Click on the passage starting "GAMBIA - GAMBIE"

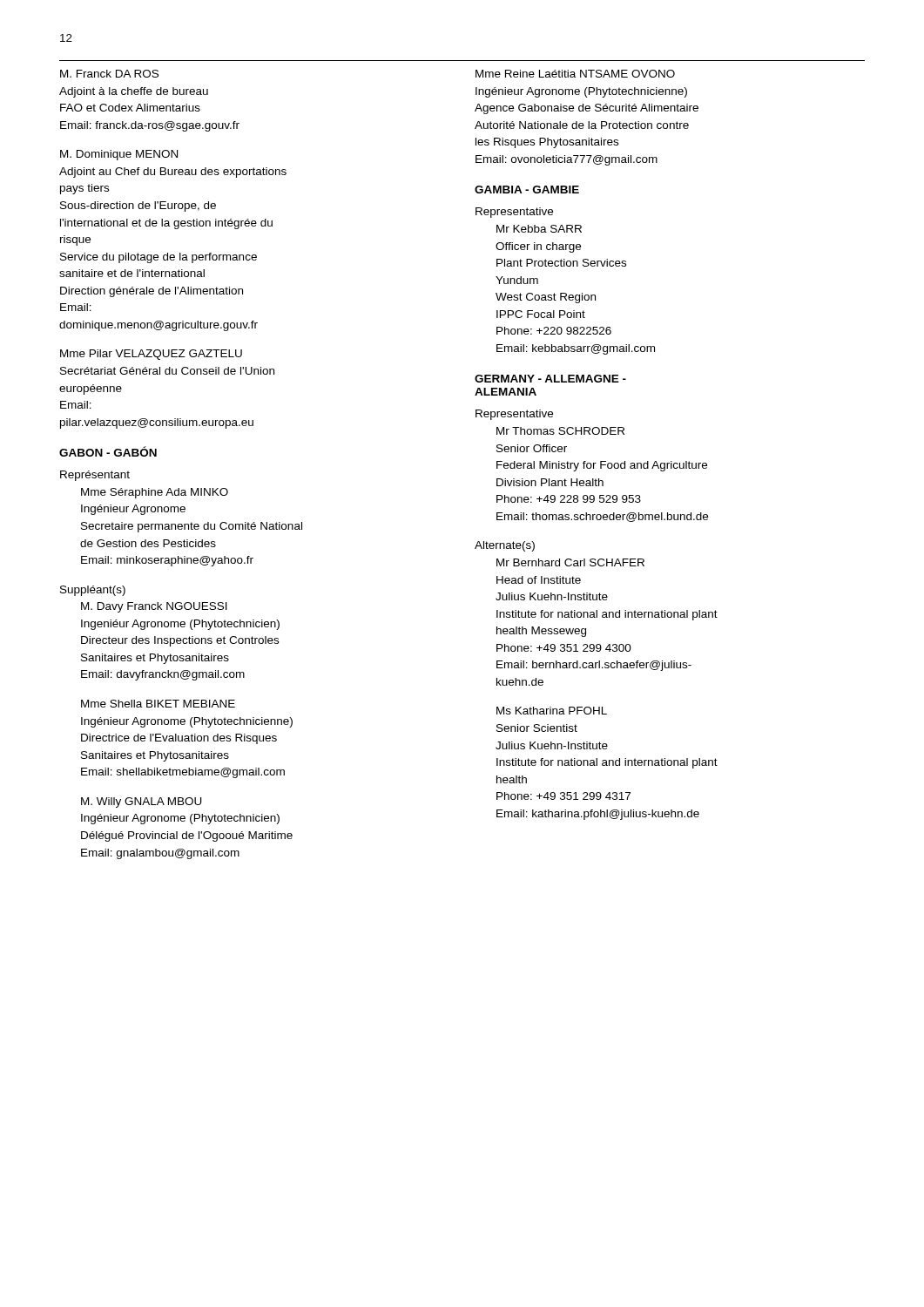(x=527, y=190)
